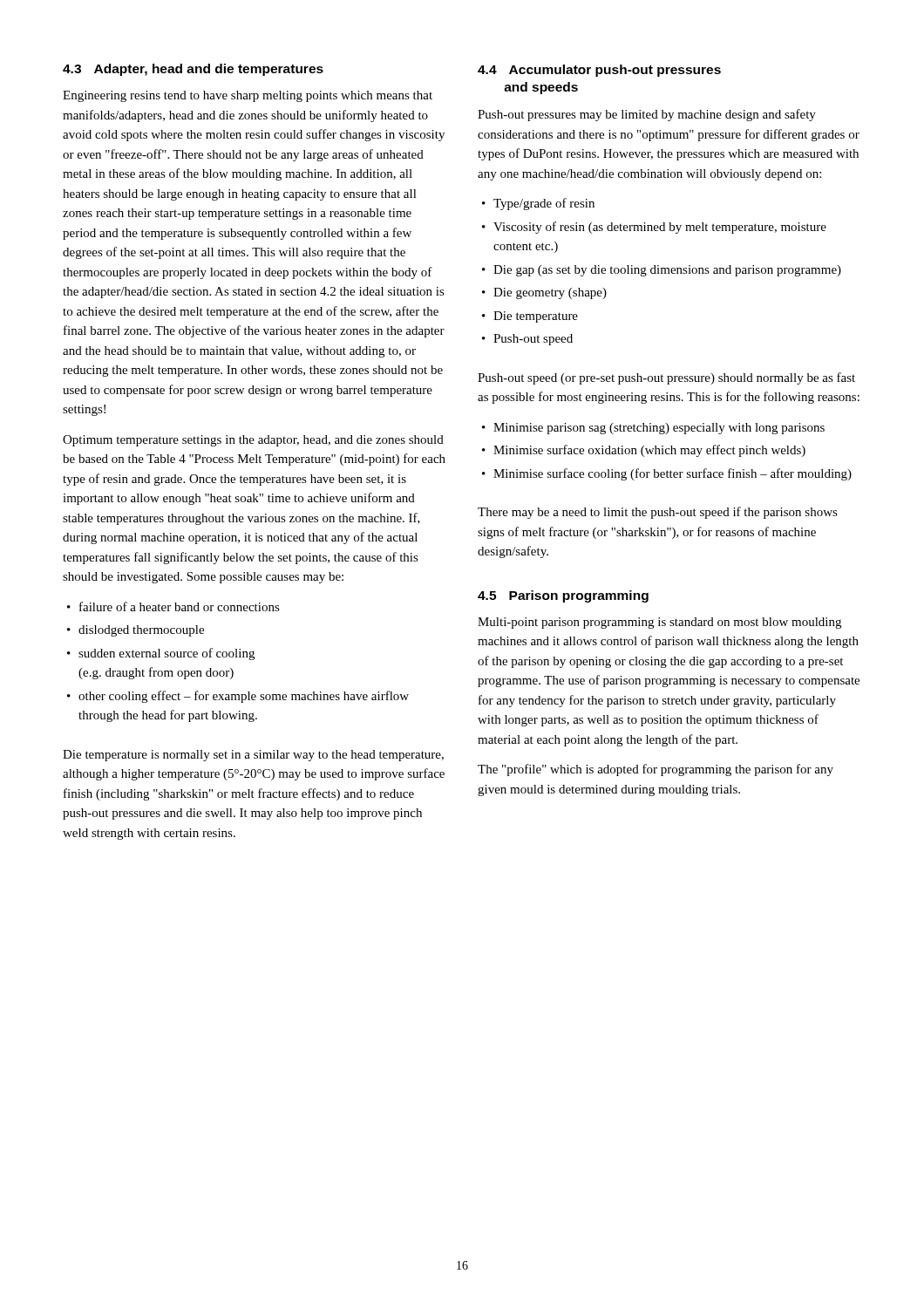Click on the passage starting "The "profile" which"
This screenshot has width=924, height=1308.
pyautogui.click(x=656, y=779)
